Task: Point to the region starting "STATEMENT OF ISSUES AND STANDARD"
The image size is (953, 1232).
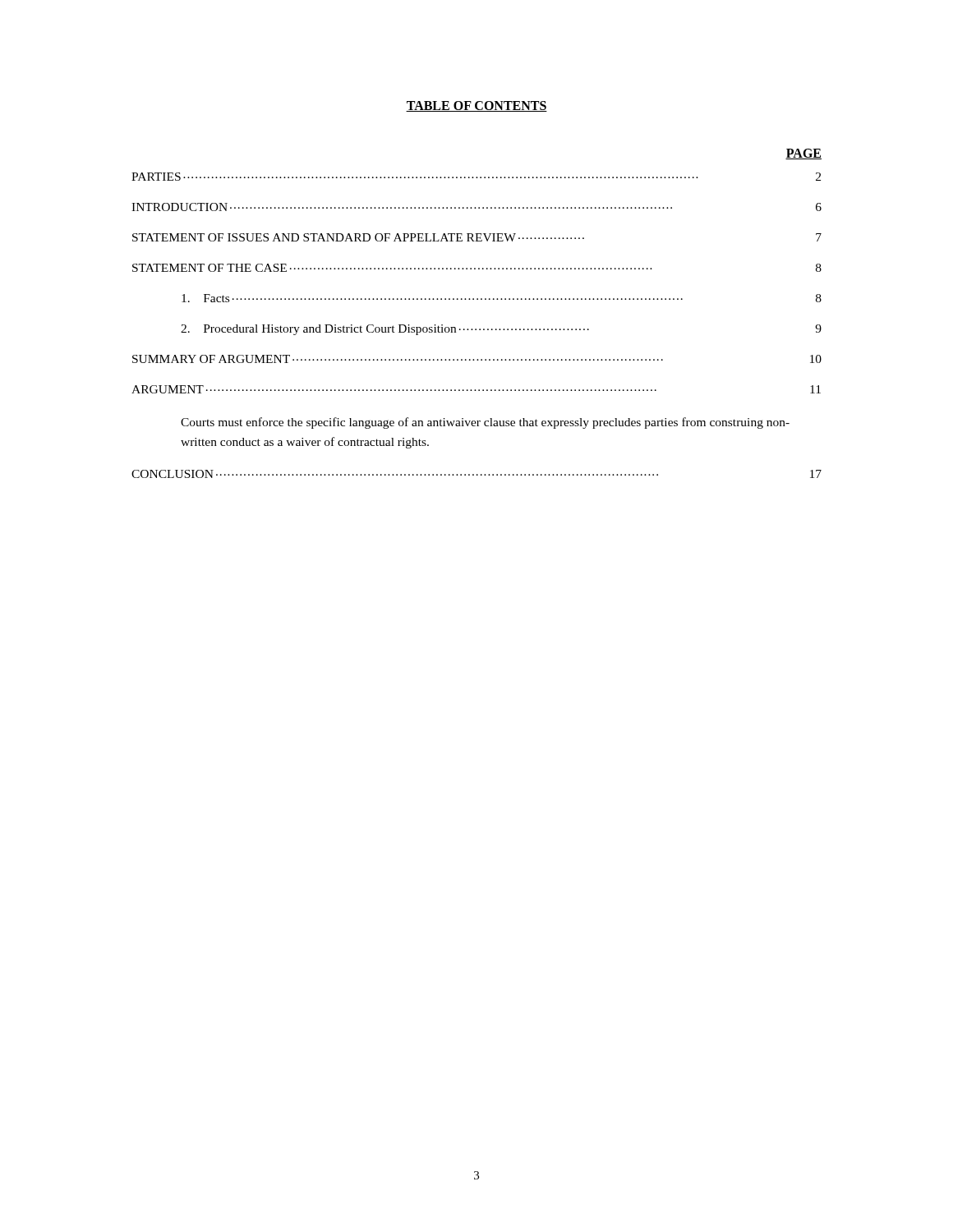Action: click(476, 237)
